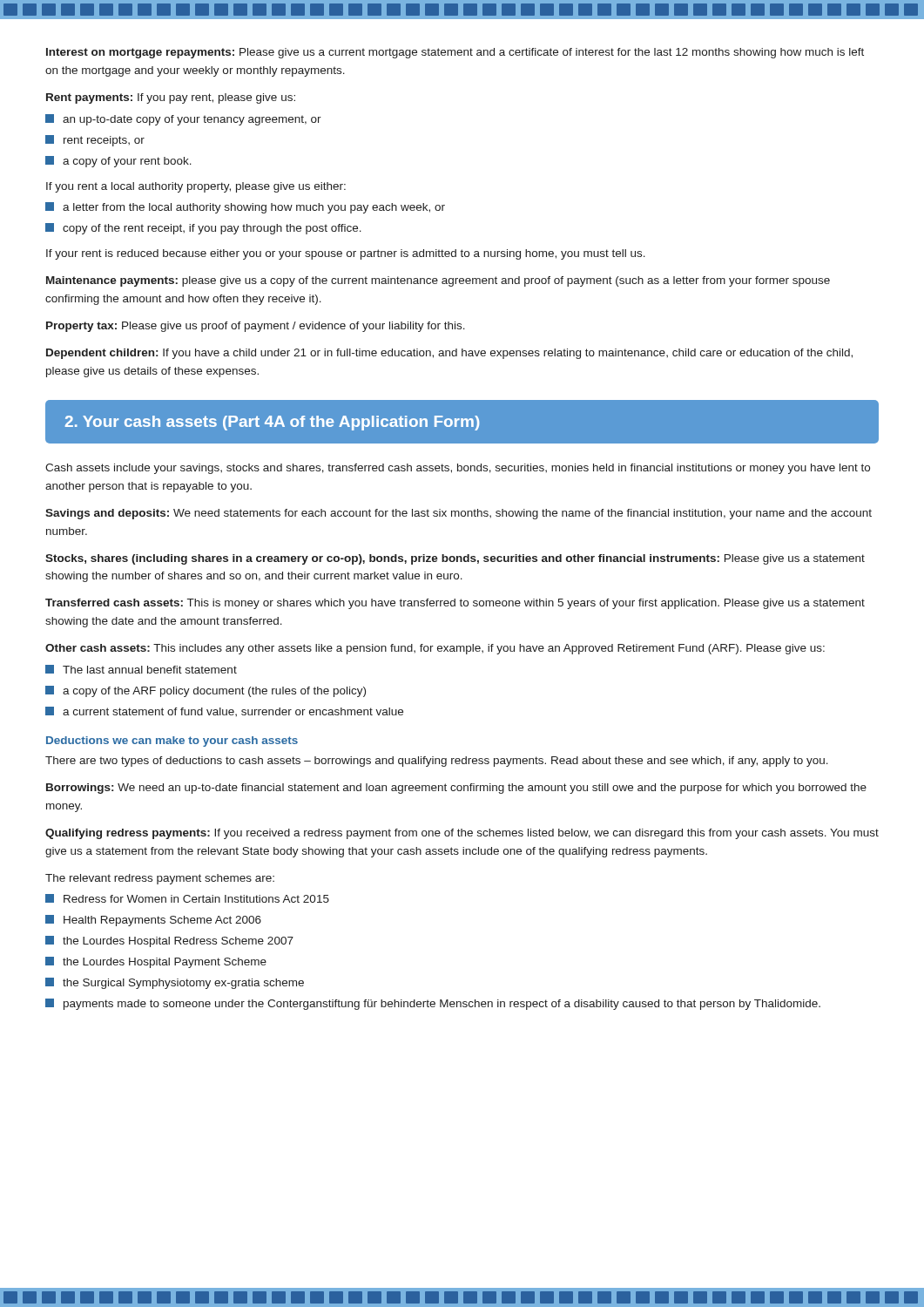Where is the passage that starts "Stocks, shares (including shares"?
924x1307 pixels.
pos(455,567)
